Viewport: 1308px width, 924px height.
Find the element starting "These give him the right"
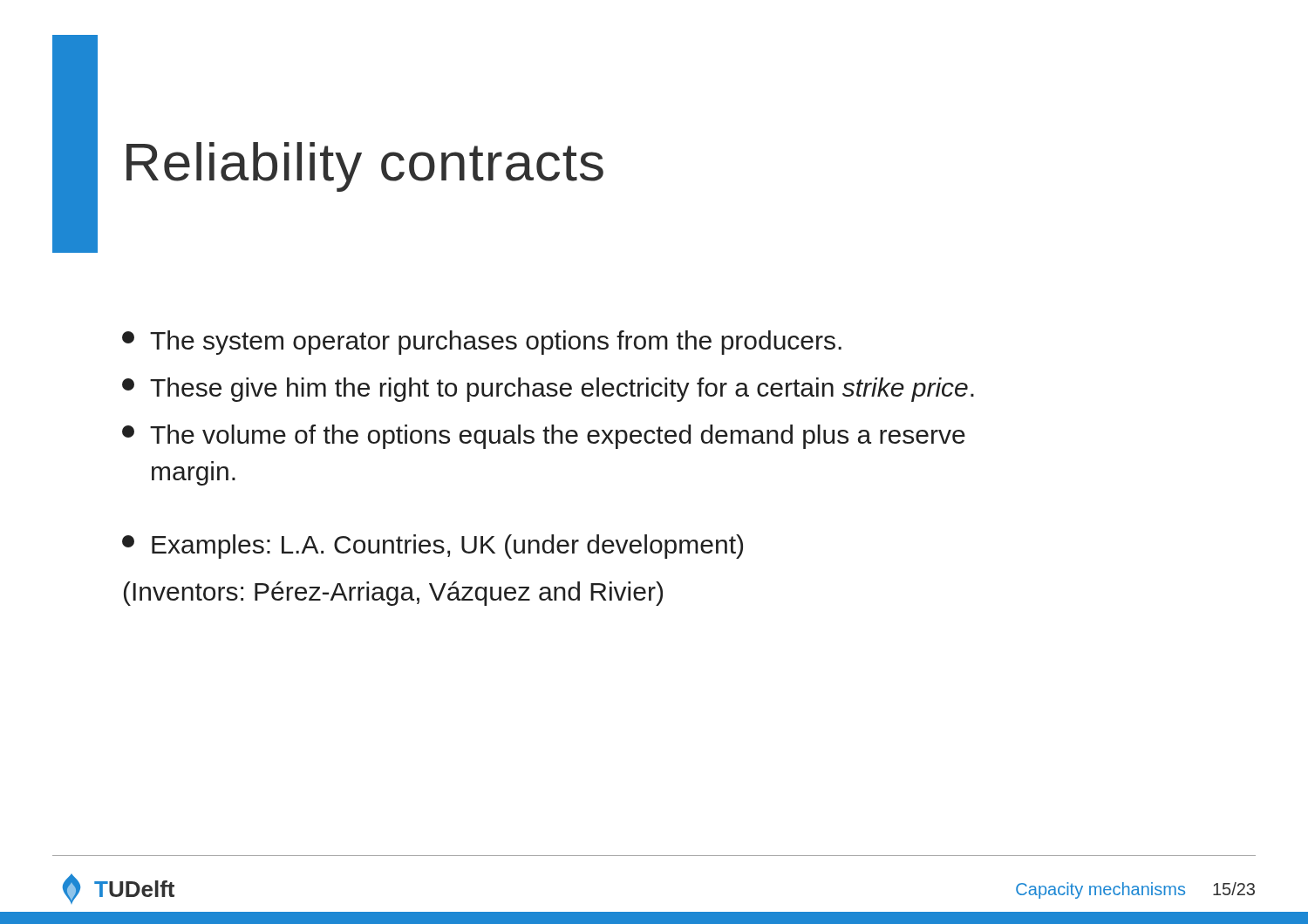pyautogui.click(x=676, y=388)
